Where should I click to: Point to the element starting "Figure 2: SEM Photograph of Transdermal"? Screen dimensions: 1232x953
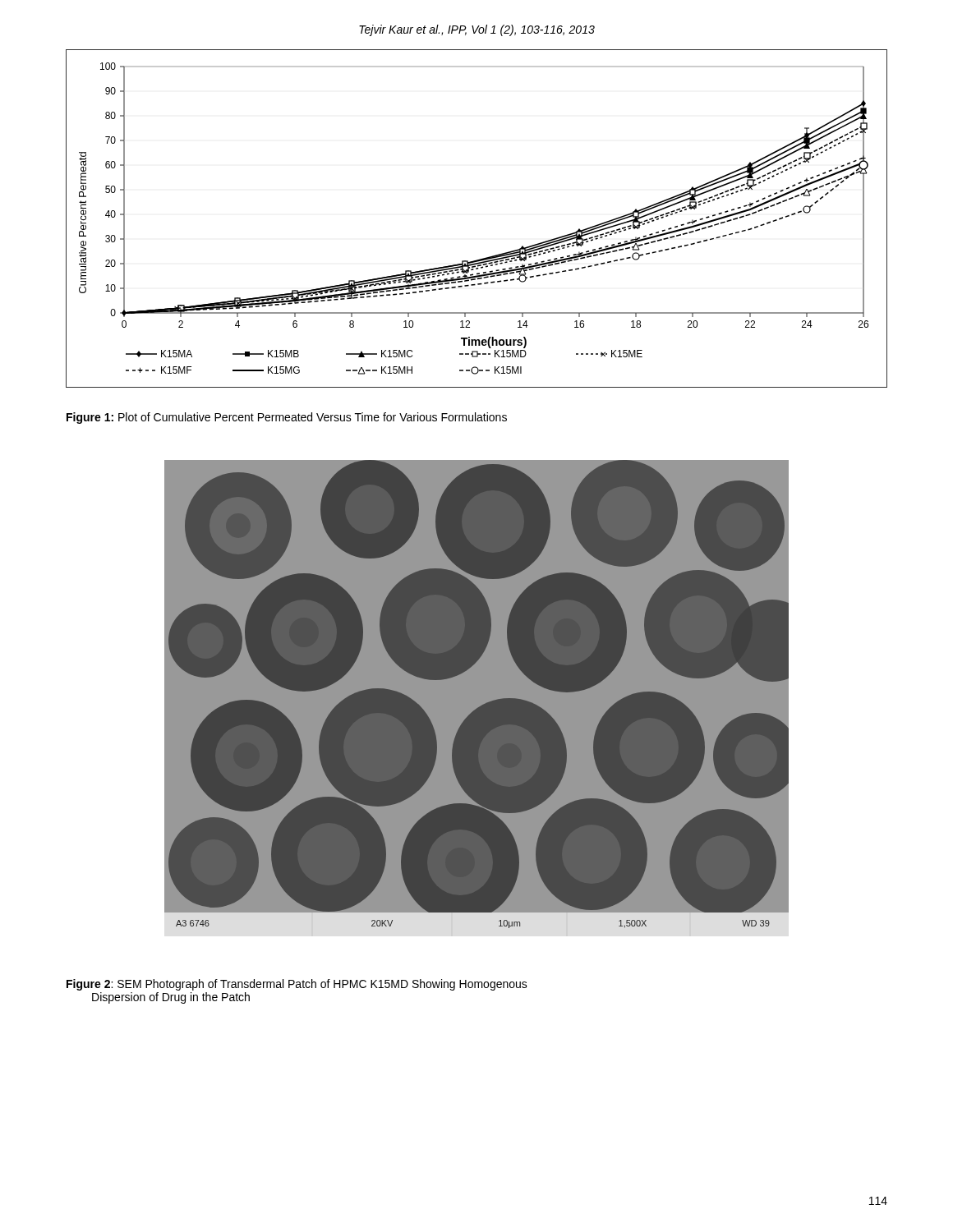297,991
